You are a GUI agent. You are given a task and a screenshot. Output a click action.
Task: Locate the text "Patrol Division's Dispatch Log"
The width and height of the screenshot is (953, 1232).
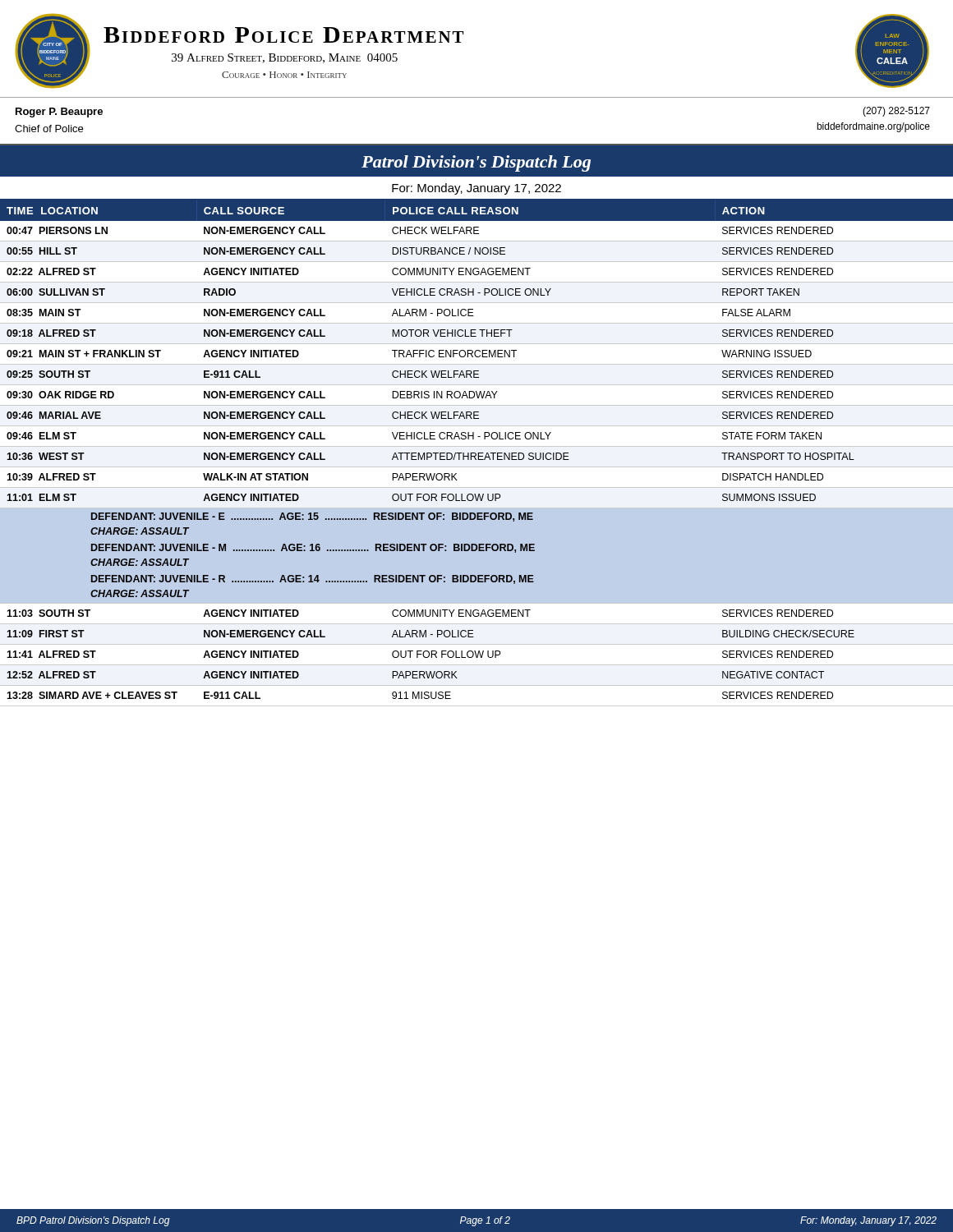tap(476, 161)
